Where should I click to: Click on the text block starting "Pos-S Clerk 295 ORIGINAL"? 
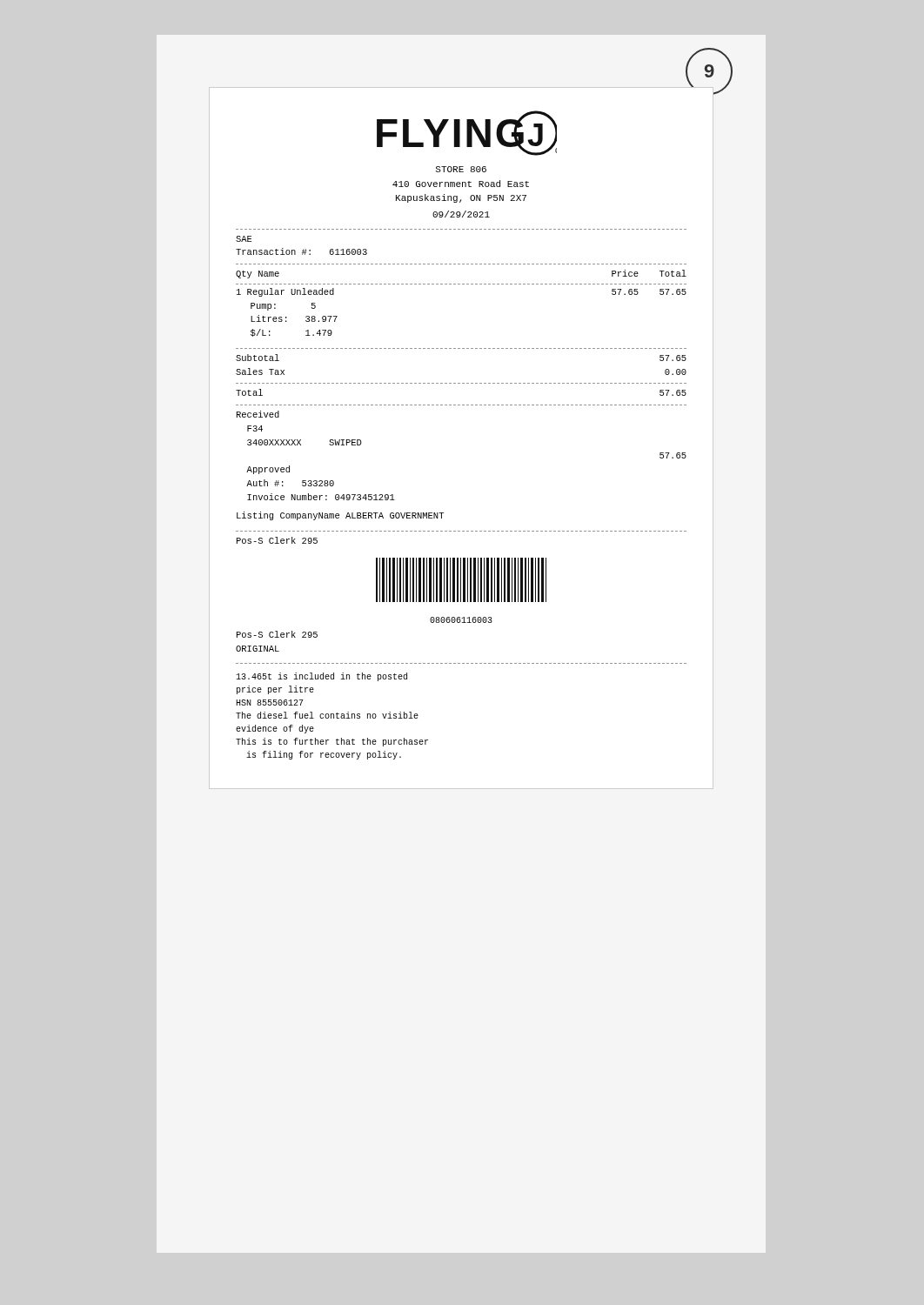[x=277, y=642]
